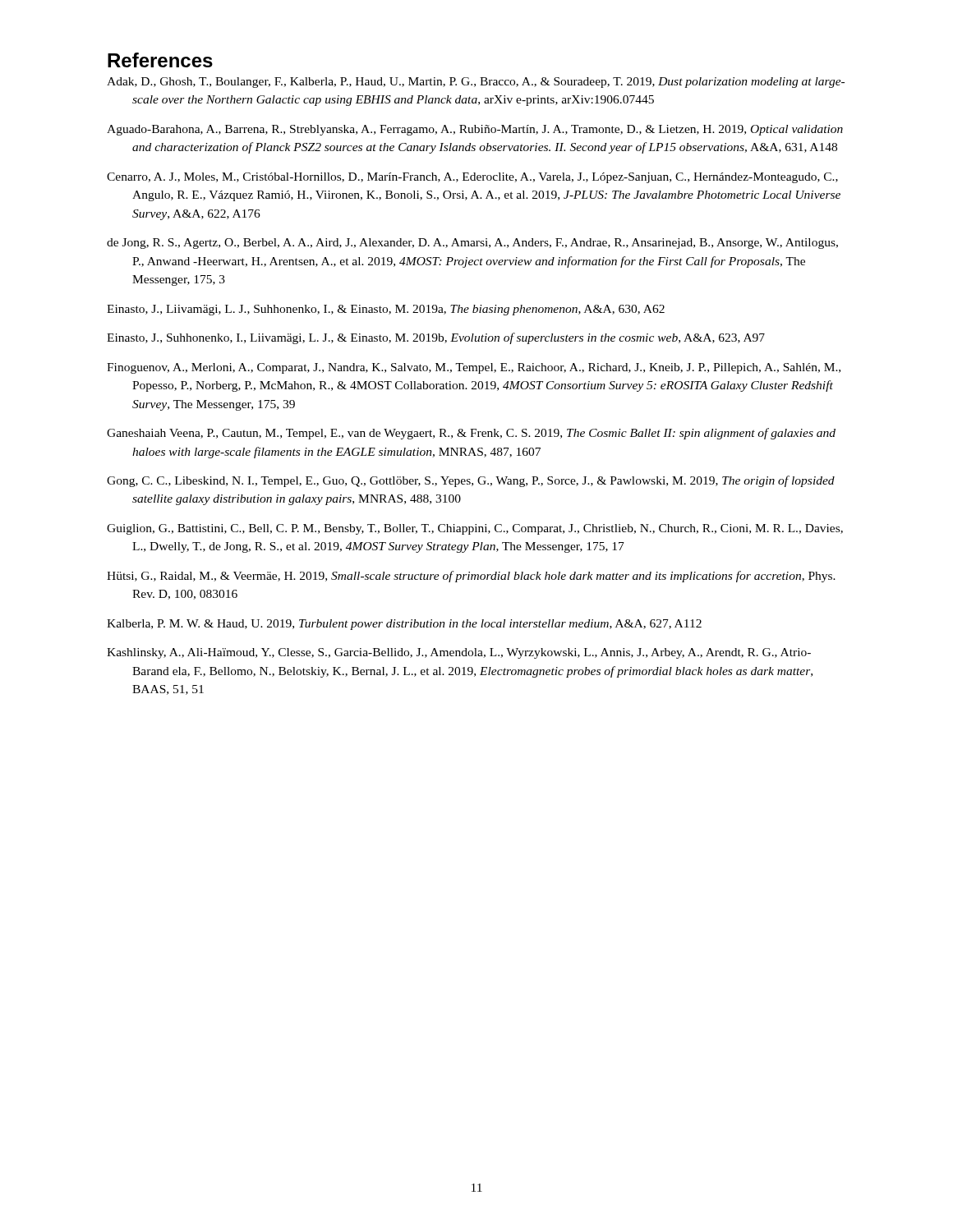This screenshot has height=1232, width=953.
Task: Locate the list item containing "Cenarro, A. J., Moles, M., Cristóbal-Hornillos, D., Marín-Franch,"
Action: click(474, 194)
